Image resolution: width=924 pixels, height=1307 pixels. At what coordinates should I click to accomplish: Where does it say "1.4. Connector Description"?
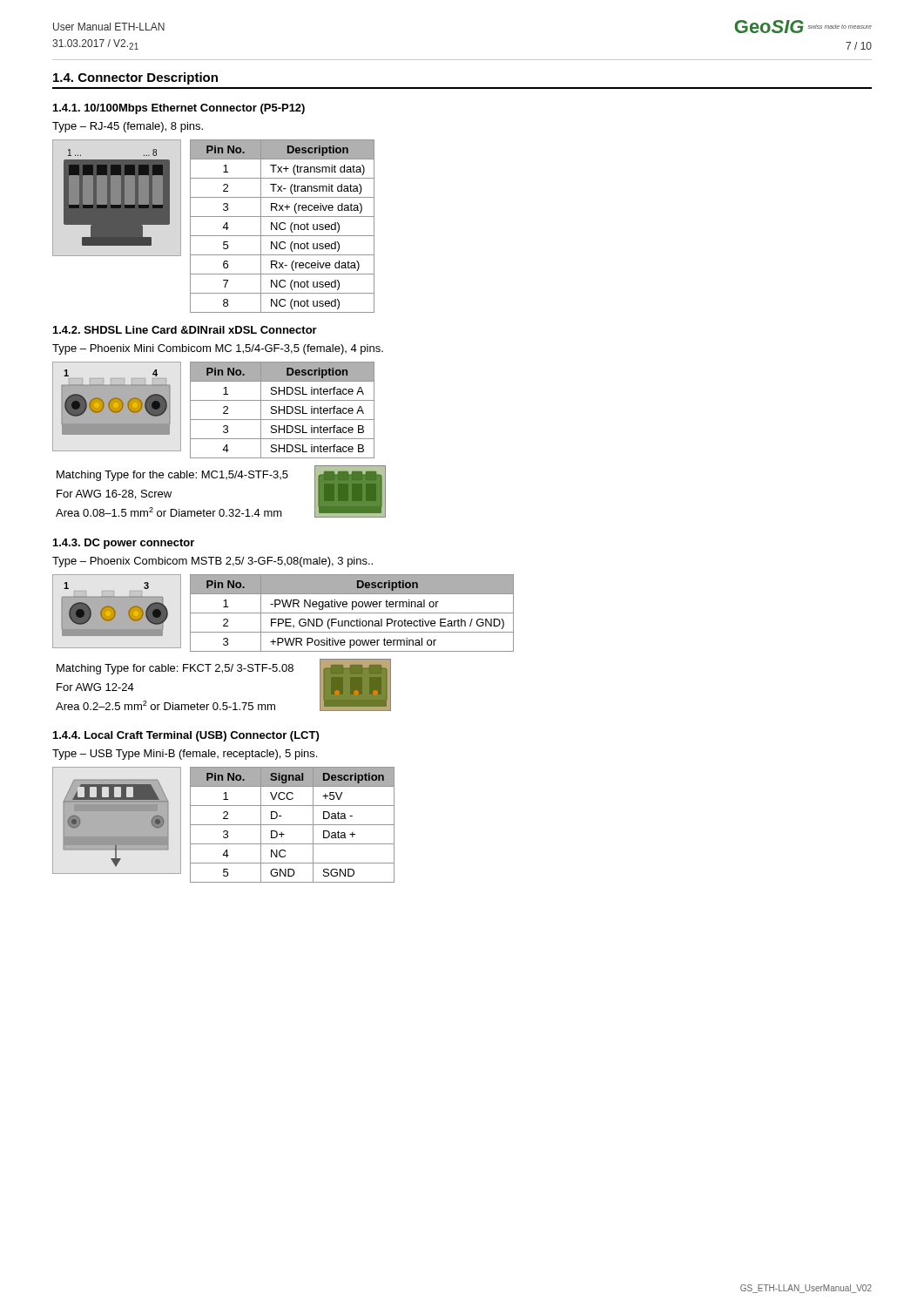pos(135,77)
